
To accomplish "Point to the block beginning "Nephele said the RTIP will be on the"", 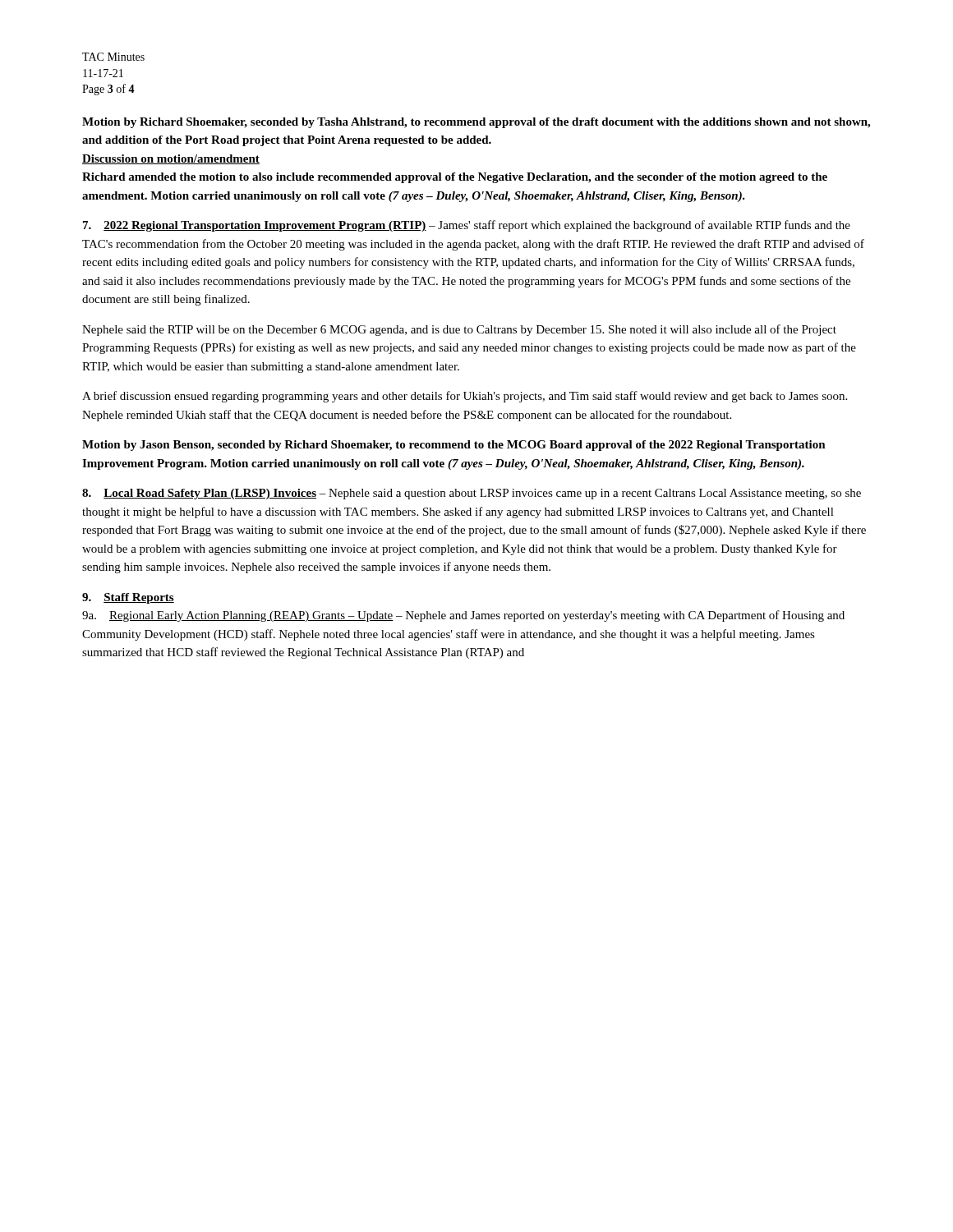I will point(476,348).
